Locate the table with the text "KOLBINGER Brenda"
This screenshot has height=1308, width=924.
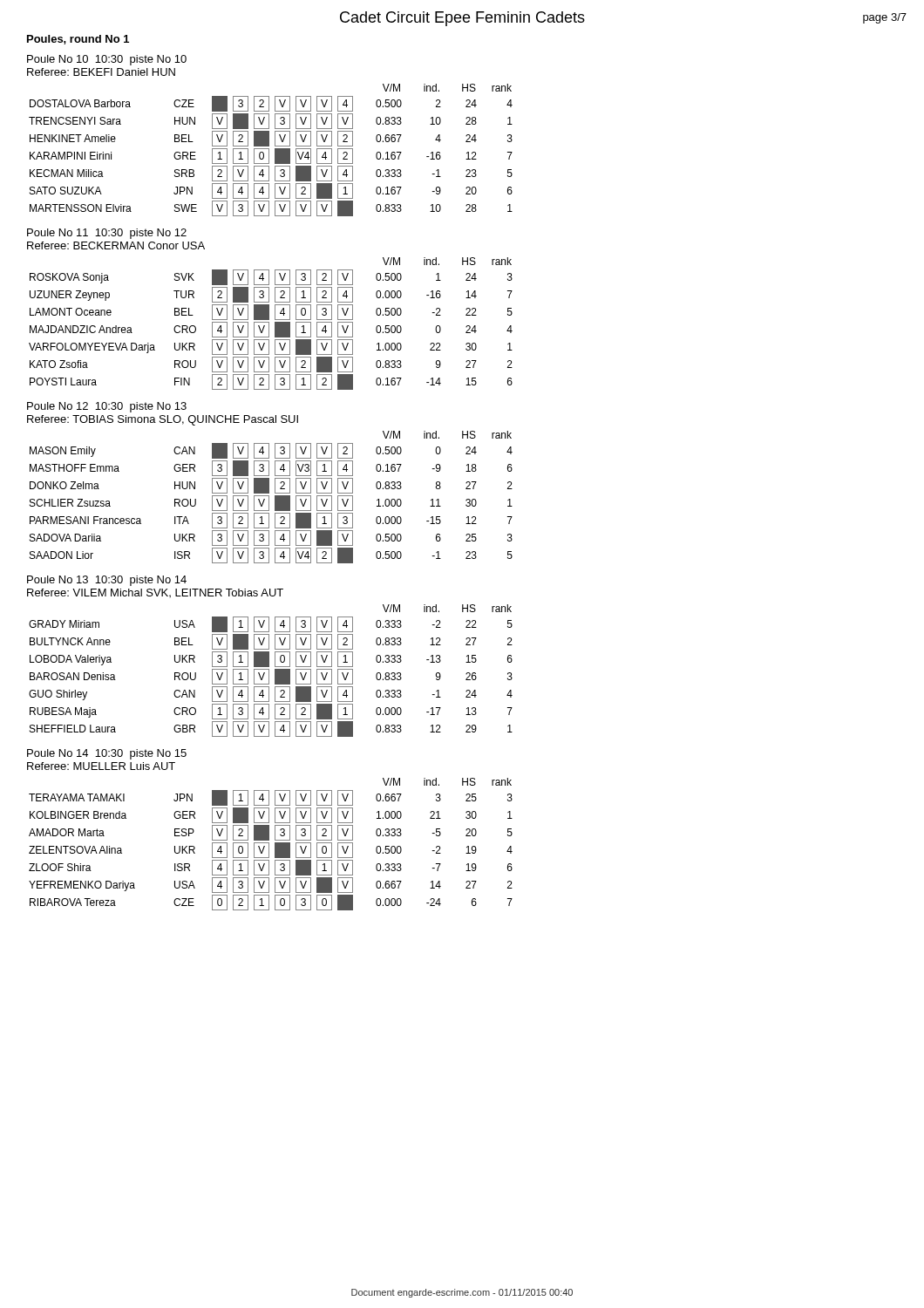coord(462,843)
